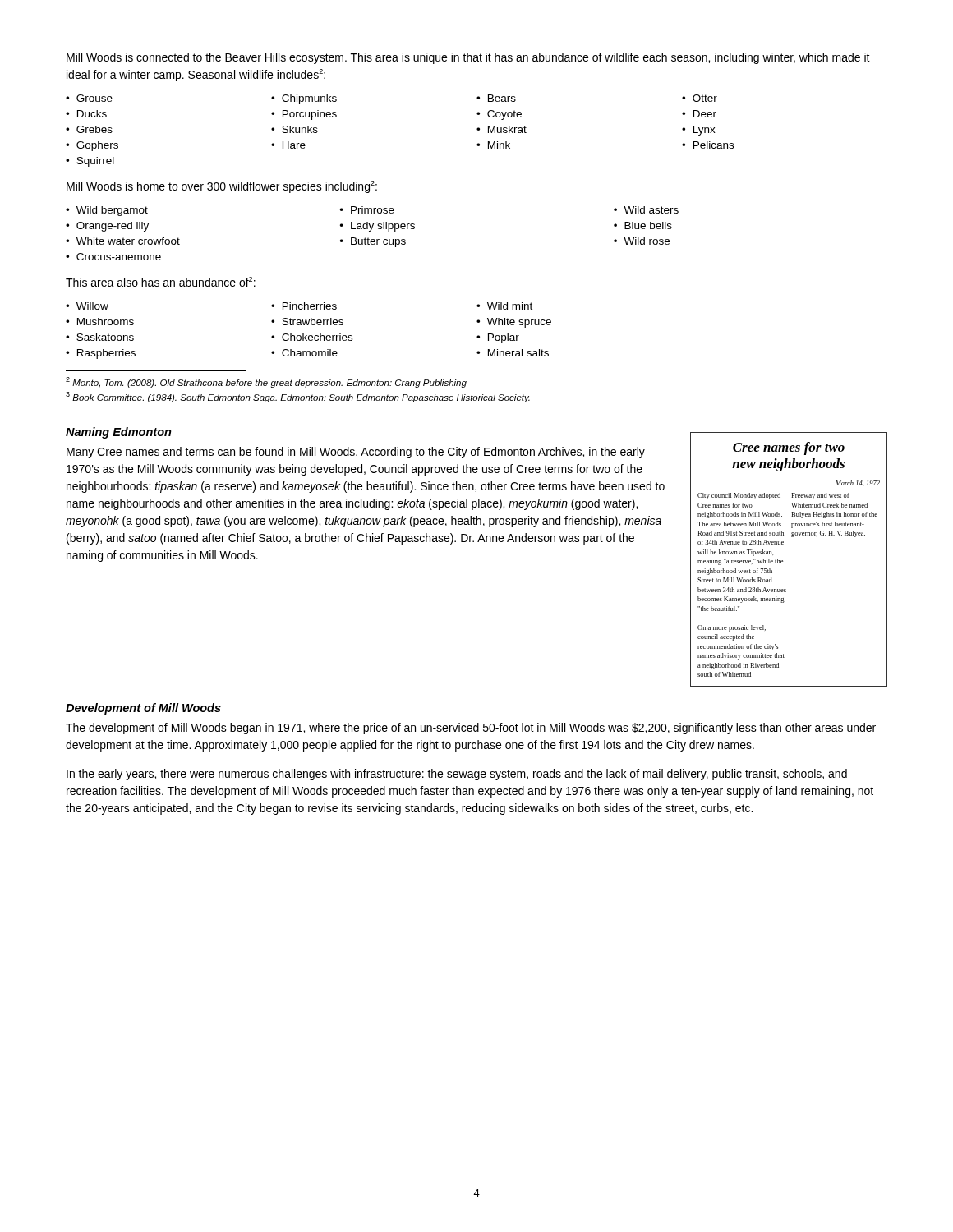The height and width of the screenshot is (1232, 953).
Task: Locate the text "Orange-red lily"
Action: tap(107, 227)
